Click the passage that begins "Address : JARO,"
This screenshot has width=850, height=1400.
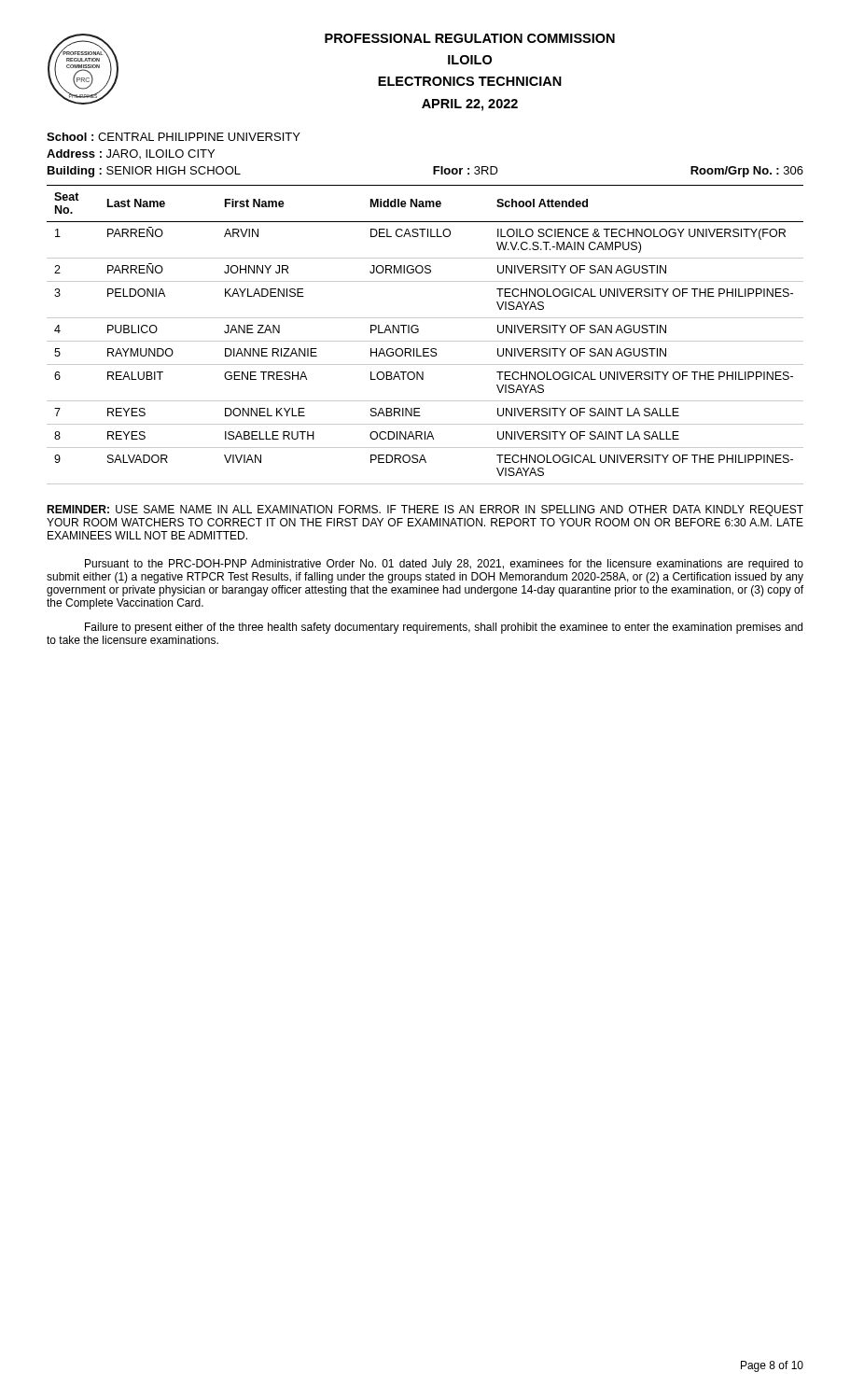[x=131, y=153]
